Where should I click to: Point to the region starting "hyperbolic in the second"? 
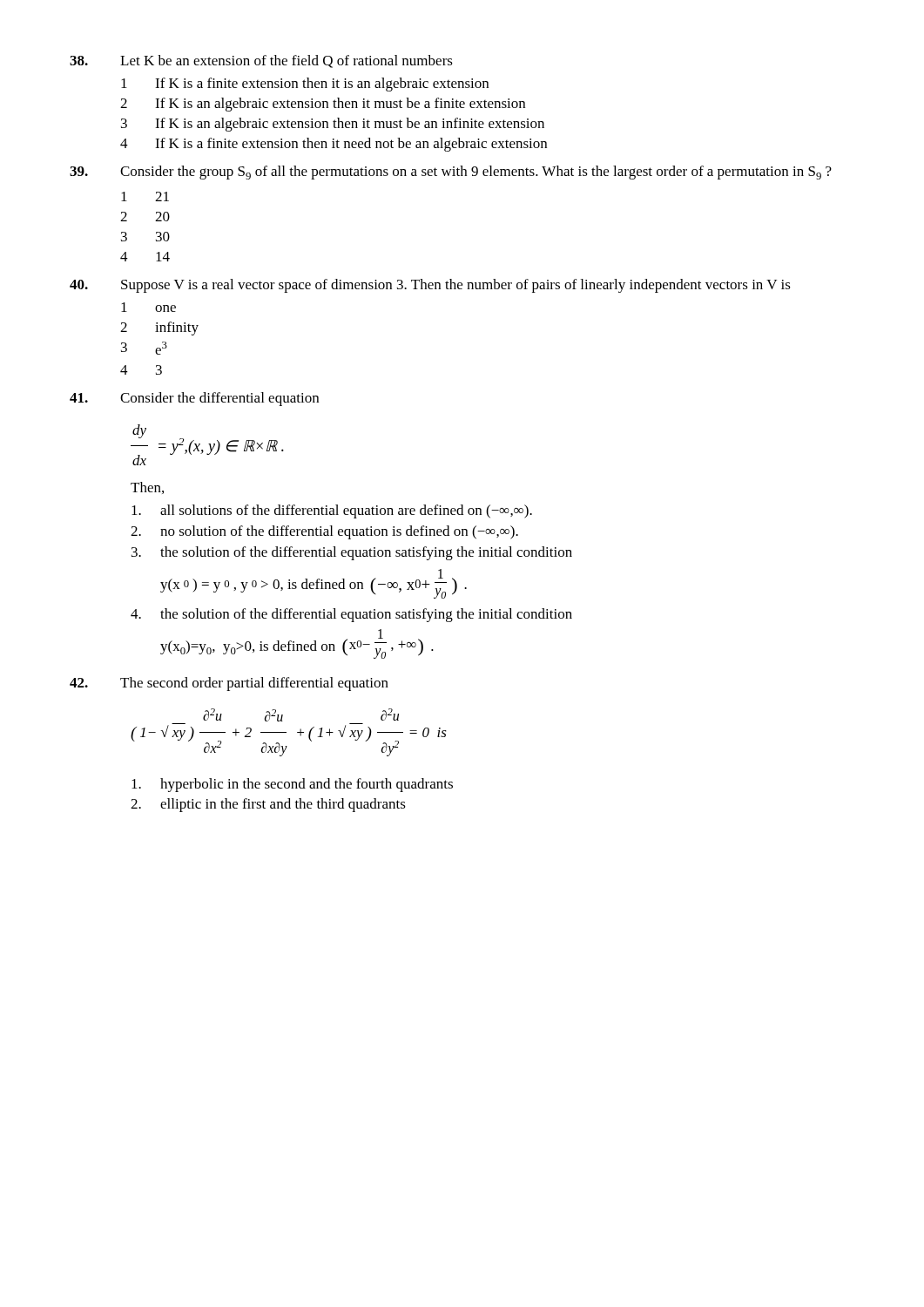pyautogui.click(x=292, y=785)
